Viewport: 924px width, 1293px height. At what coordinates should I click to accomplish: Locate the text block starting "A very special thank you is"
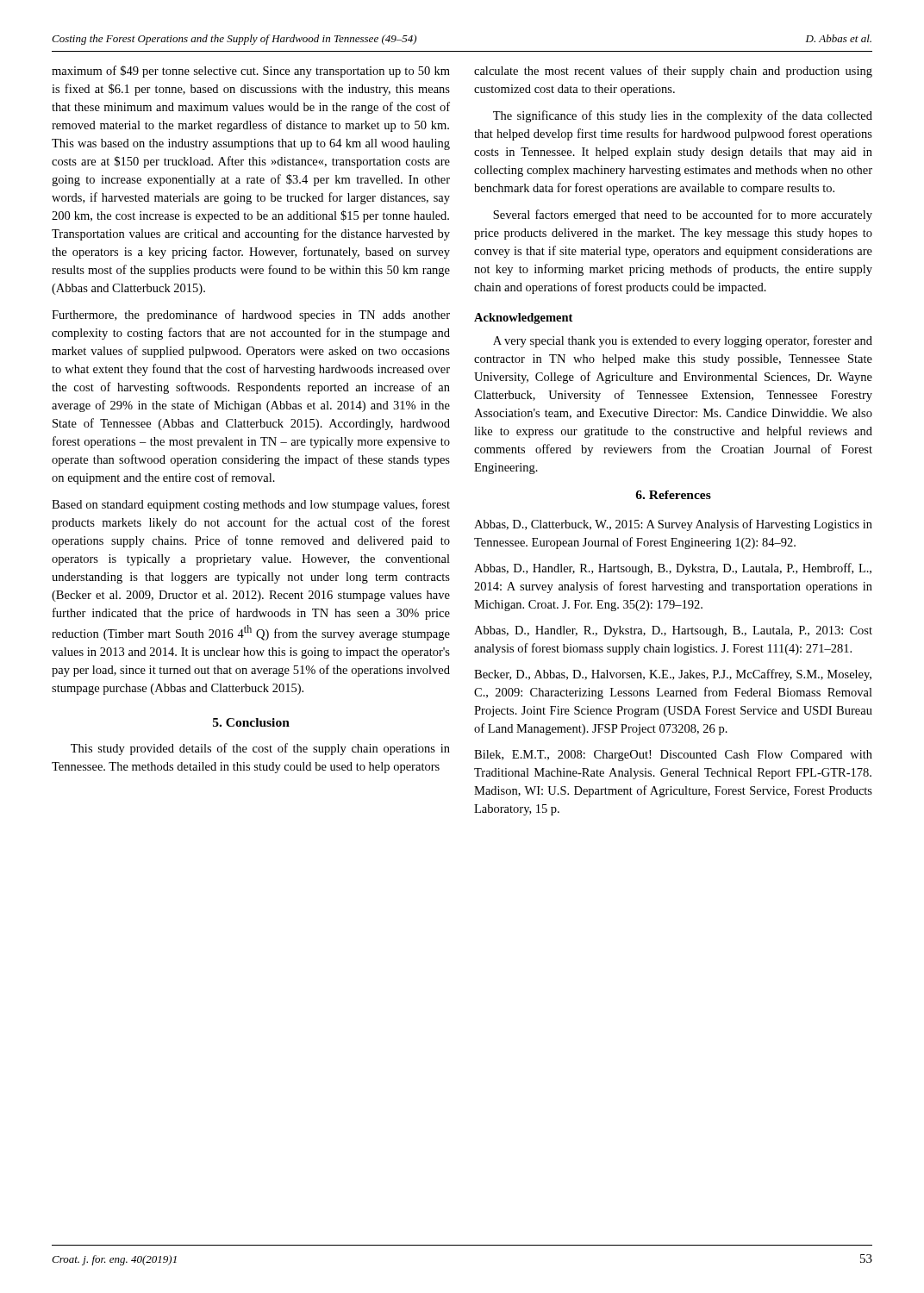pos(673,405)
